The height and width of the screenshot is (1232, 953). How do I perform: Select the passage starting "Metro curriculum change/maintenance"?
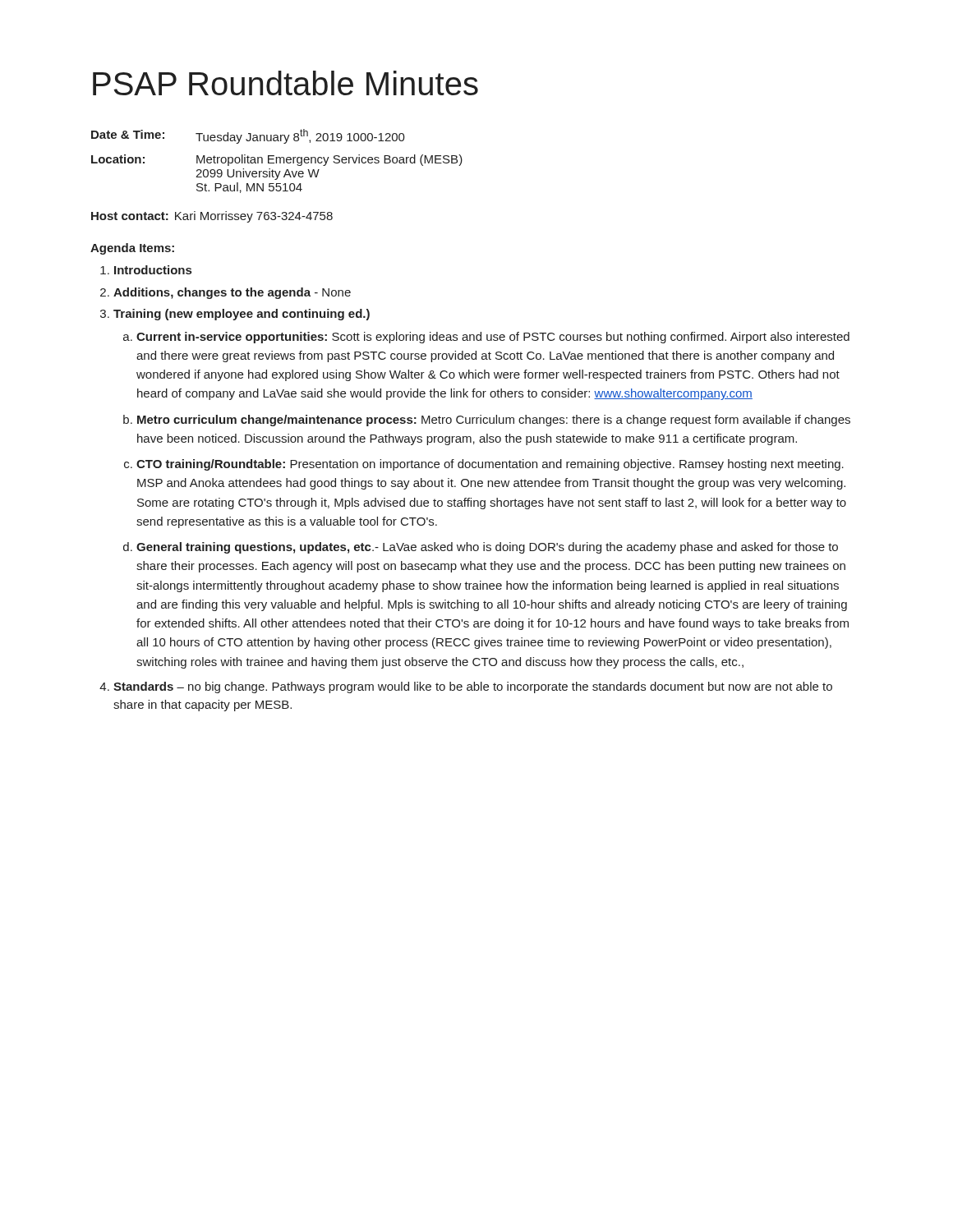[494, 428]
